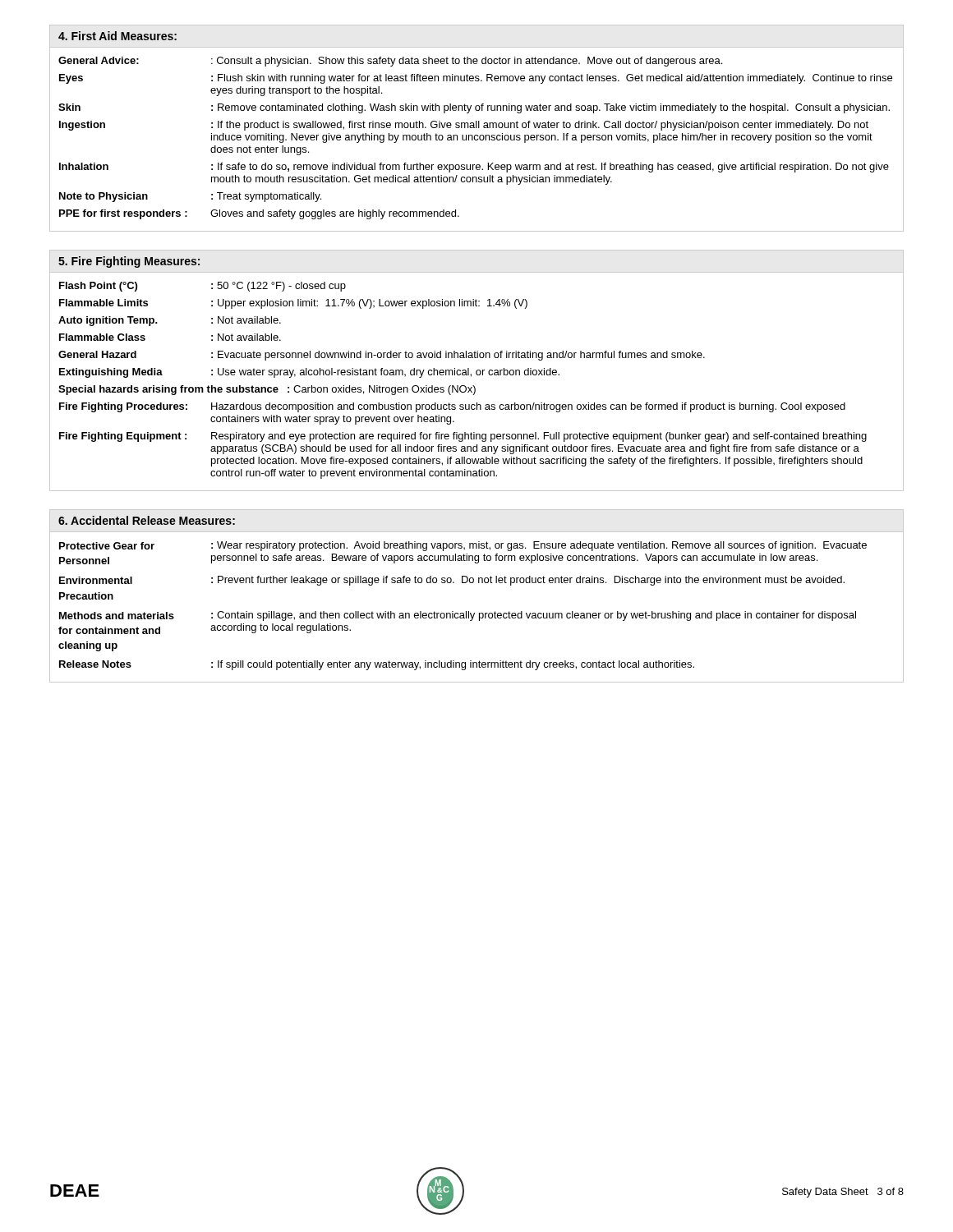953x1232 pixels.
Task: Locate the list item with the text "EnvironmentalPrecaution : Prevent further leakage or"
Action: 476,589
